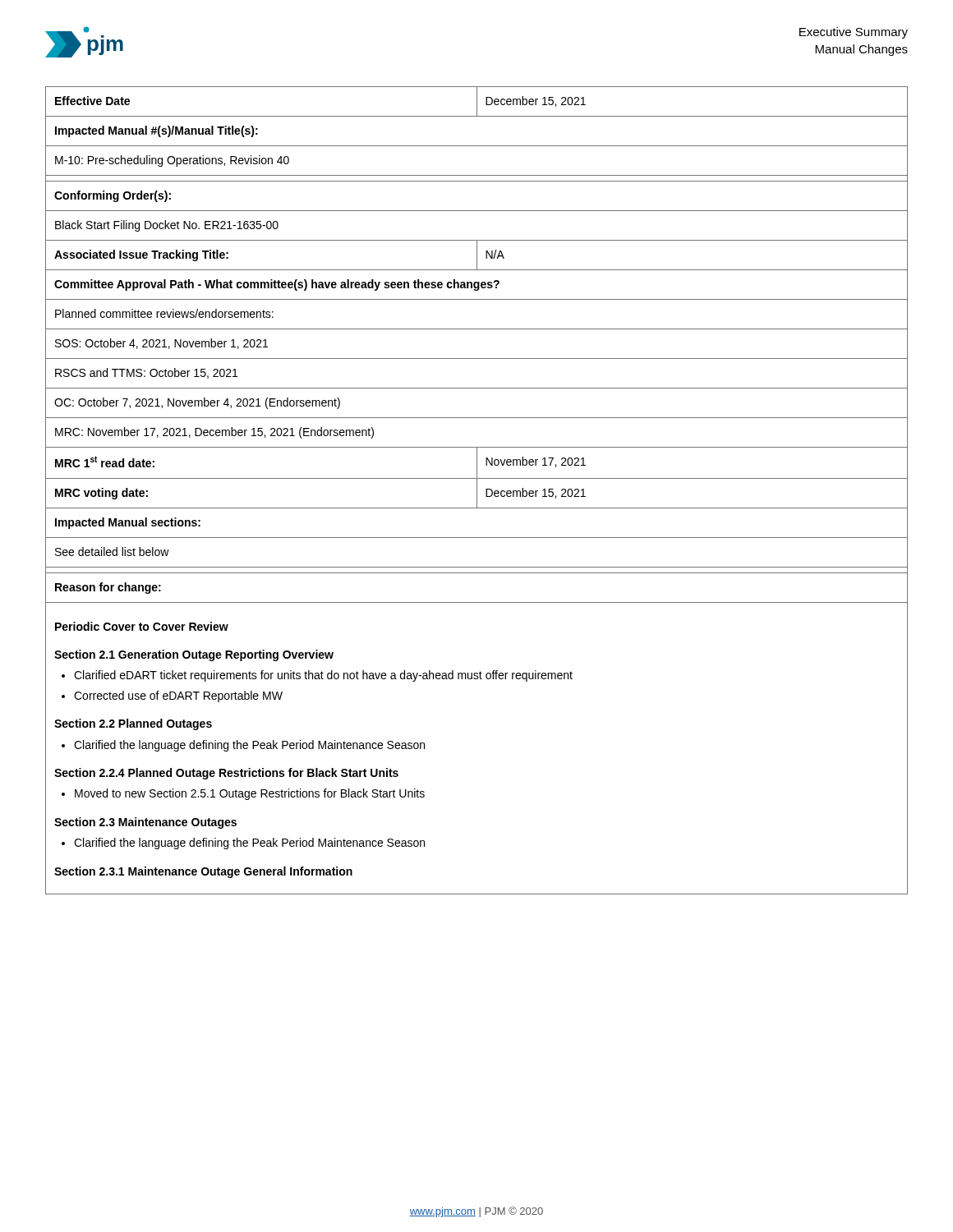Locate a table
953x1232 pixels.
click(476, 490)
